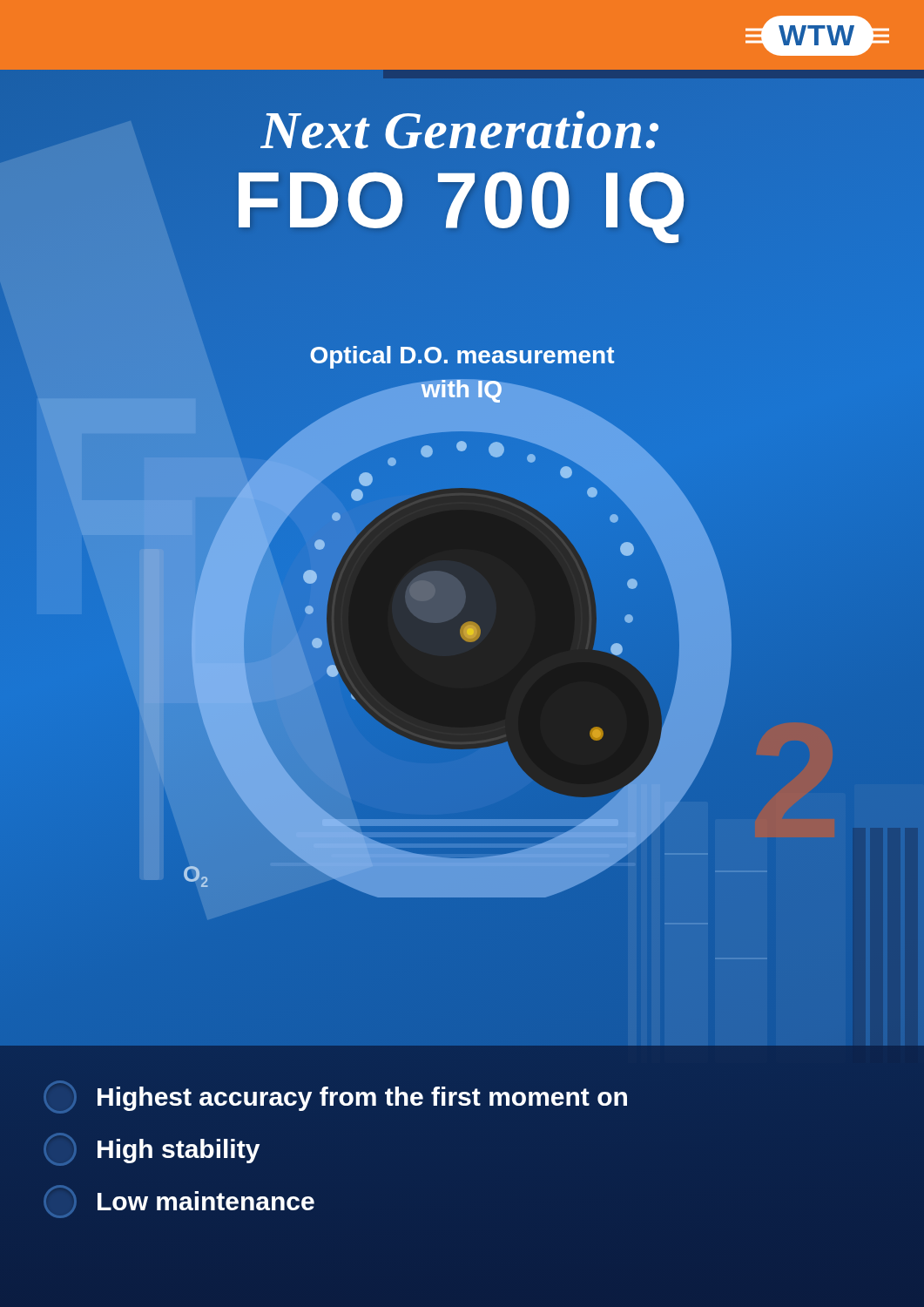This screenshot has width=924, height=1307.
Task: Select the text with the text "Optical D.O. measurementwith IQ"
Action: coord(462,372)
